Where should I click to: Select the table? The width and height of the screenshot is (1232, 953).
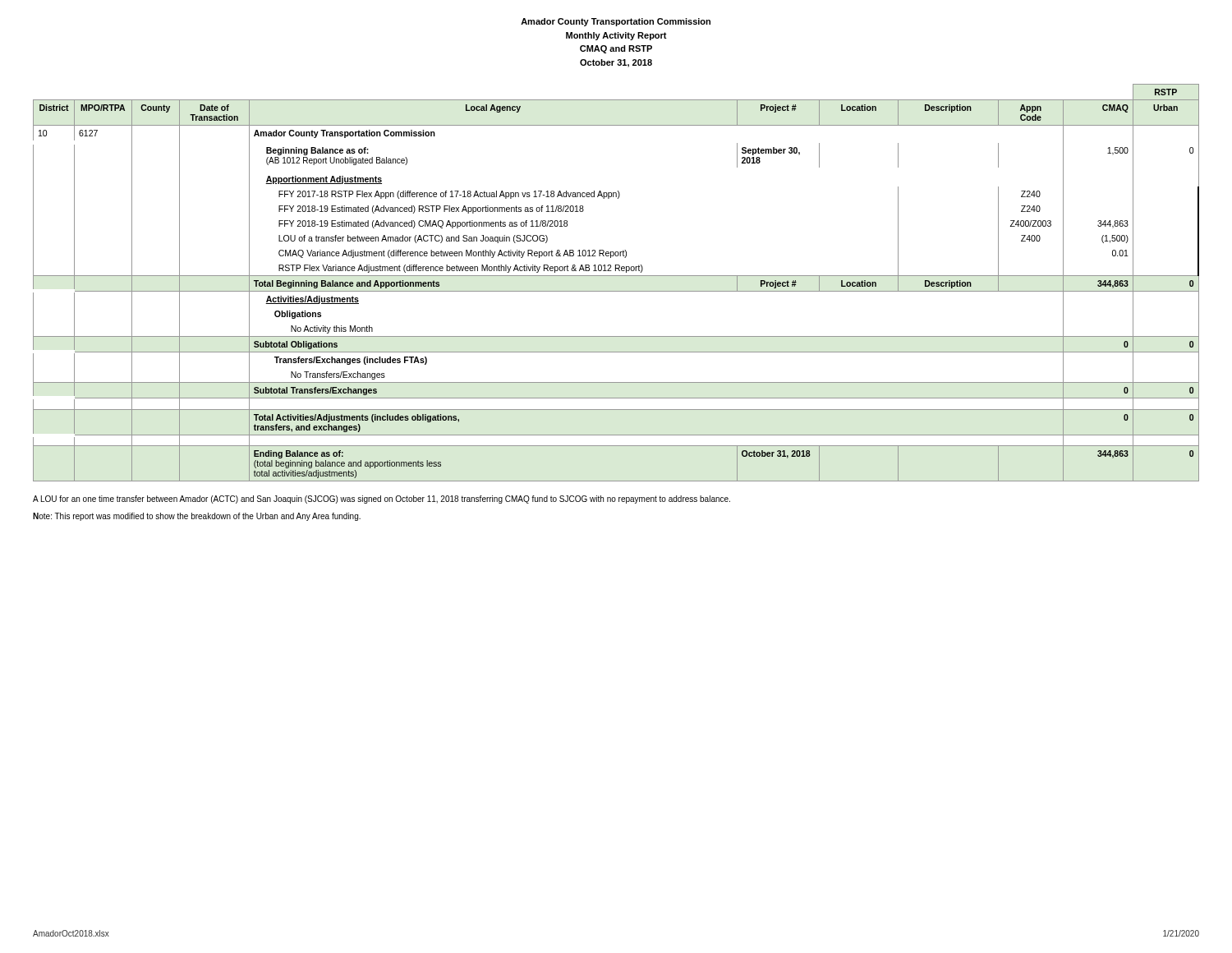pyautogui.click(x=616, y=282)
